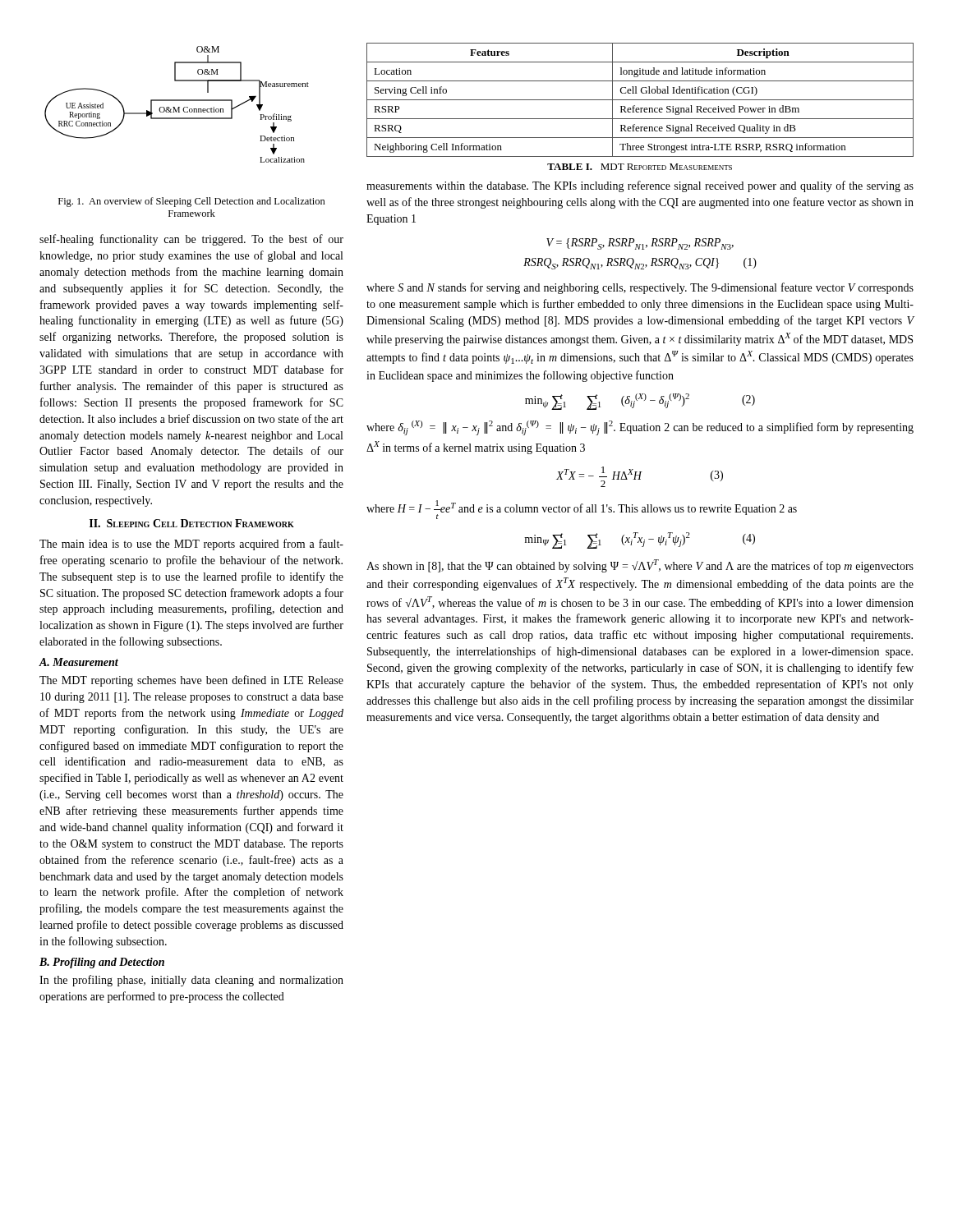Find the passage starting "minψ ∑i=1t ∑j=1t (δij(X) −"
Screen dimensions: 1232x953
(x=640, y=401)
